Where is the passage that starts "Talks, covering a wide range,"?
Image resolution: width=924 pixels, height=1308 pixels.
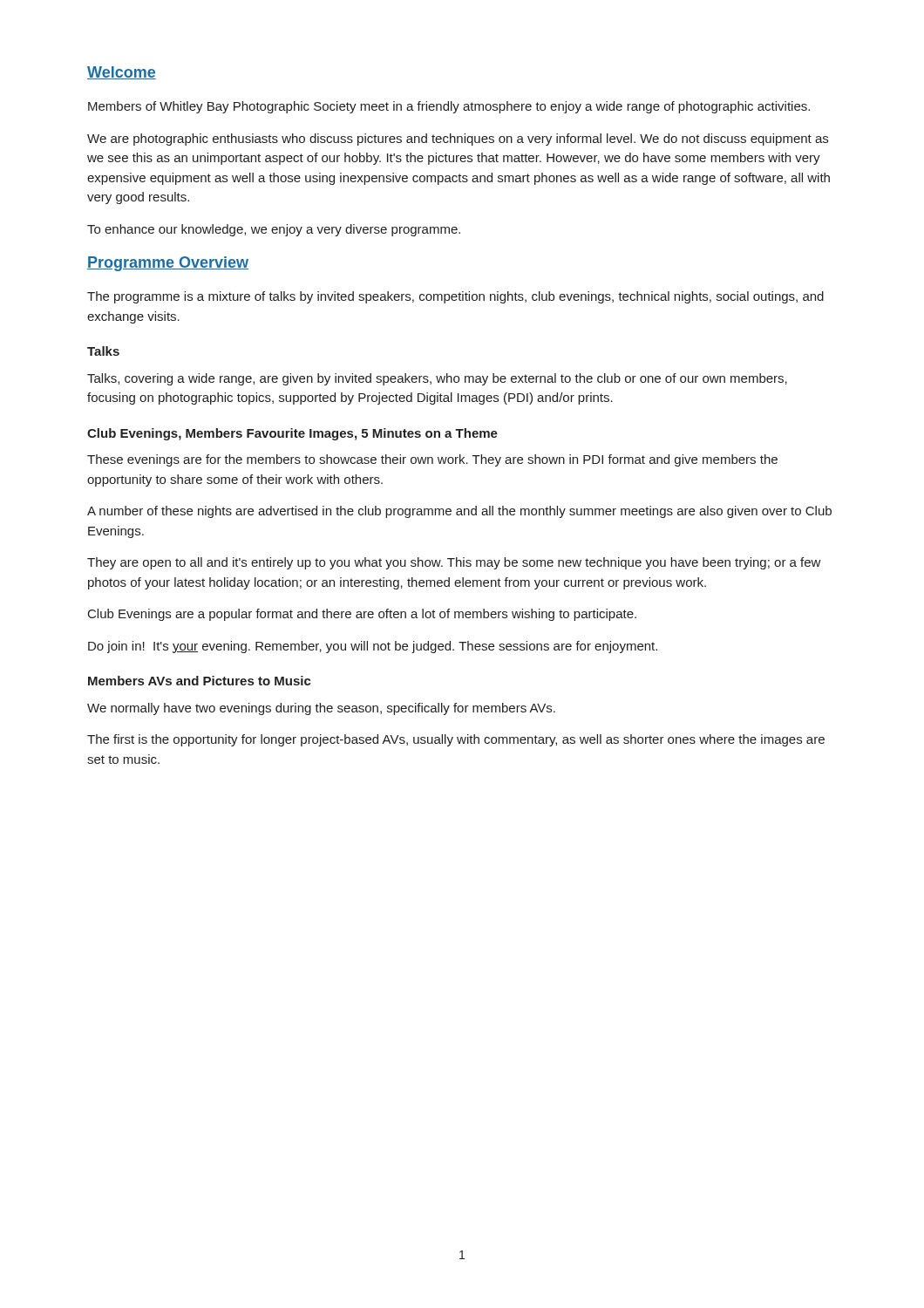(437, 387)
